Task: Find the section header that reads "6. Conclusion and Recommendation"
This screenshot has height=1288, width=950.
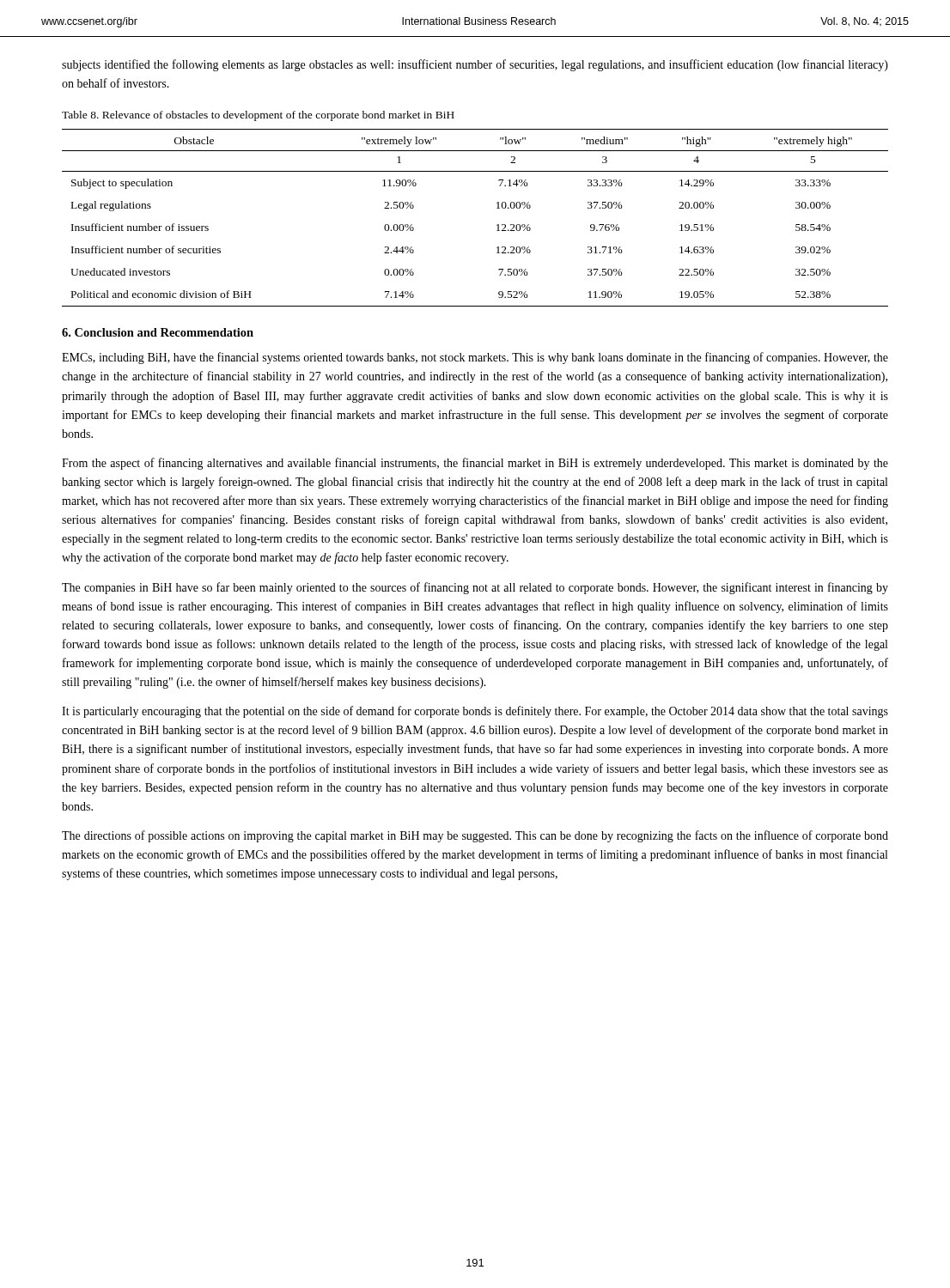Action: pos(158,333)
